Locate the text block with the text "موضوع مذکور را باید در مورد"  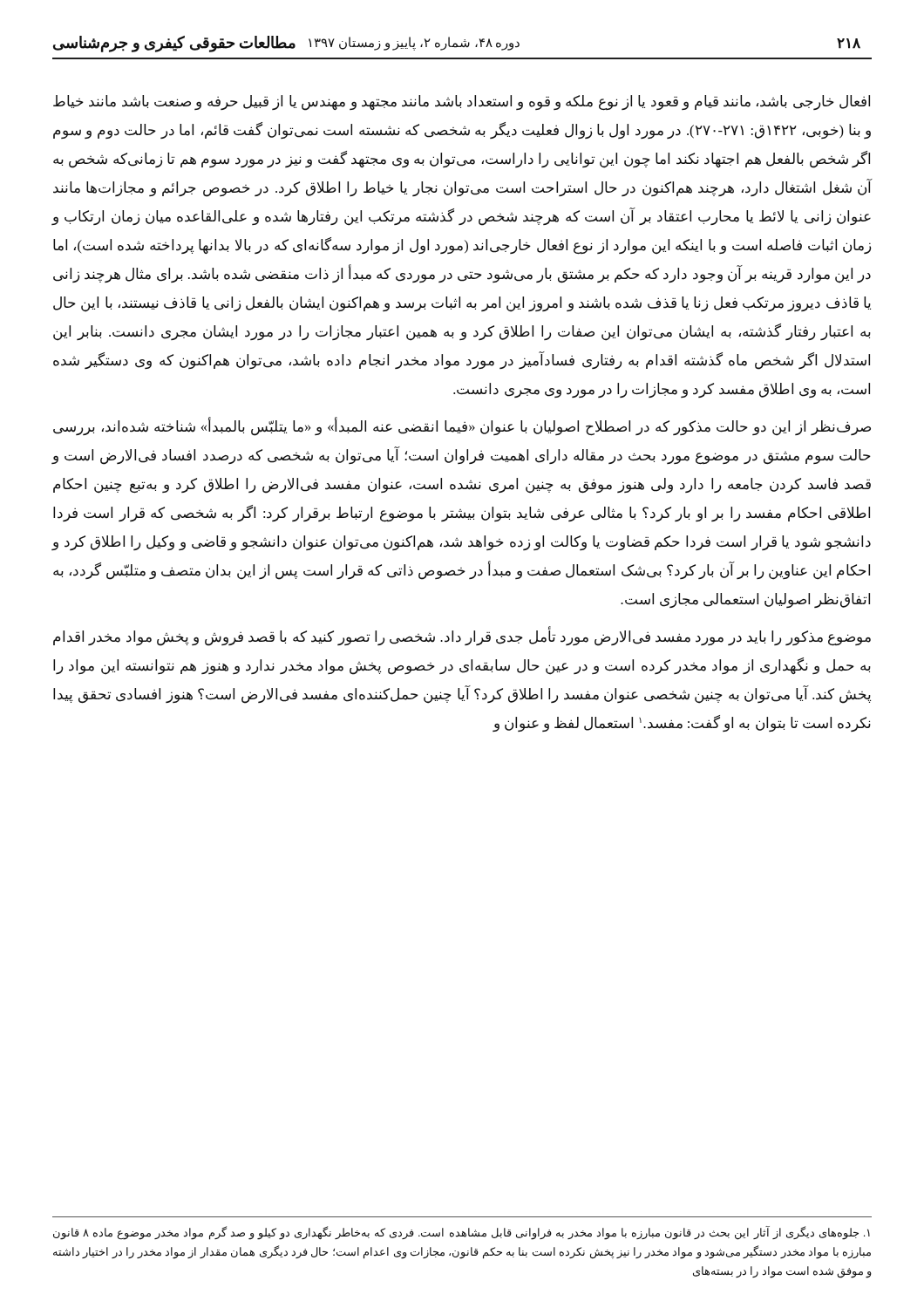[x=462, y=680]
